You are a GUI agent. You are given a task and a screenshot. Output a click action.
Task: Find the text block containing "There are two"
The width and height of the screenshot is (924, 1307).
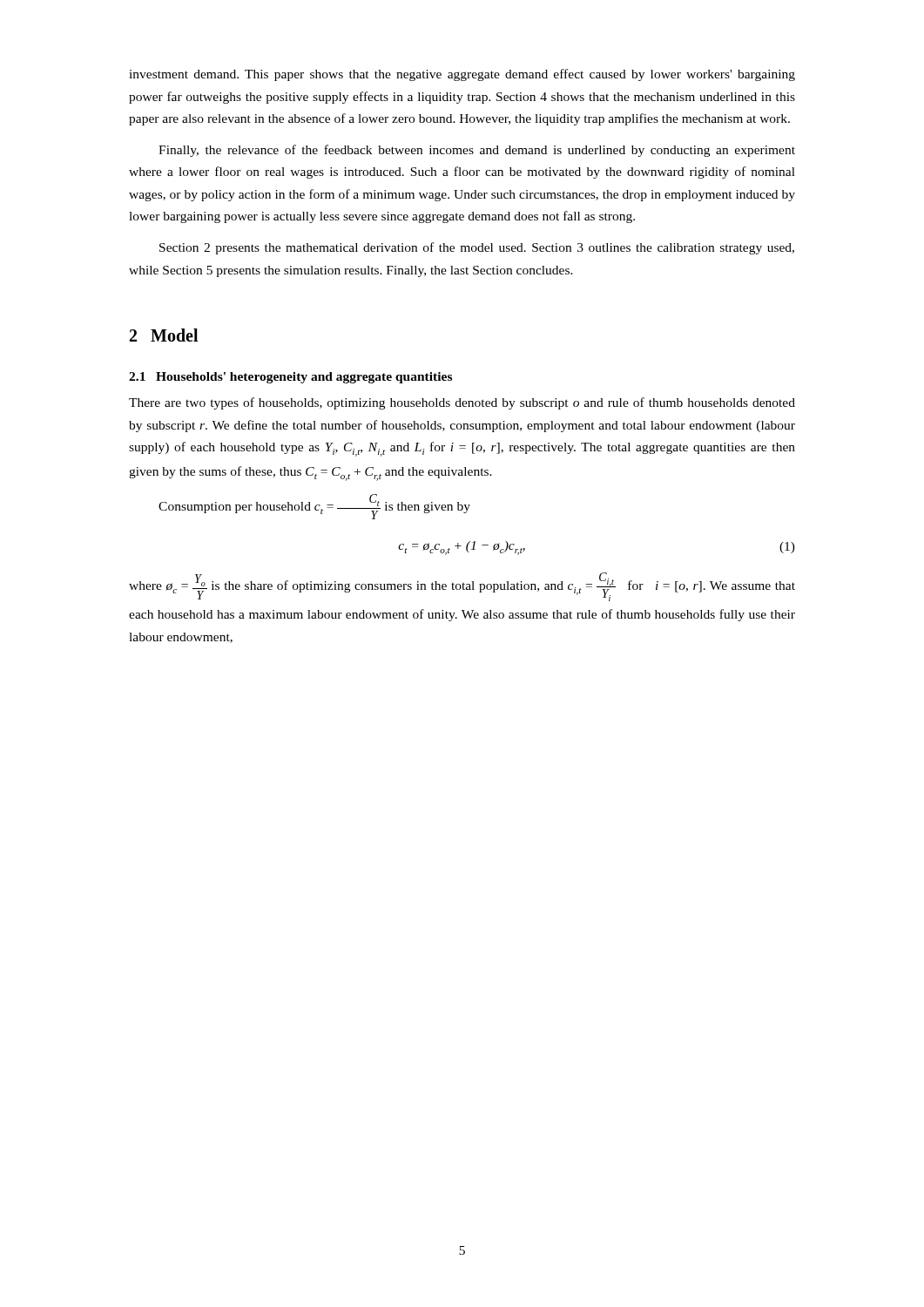tap(462, 438)
